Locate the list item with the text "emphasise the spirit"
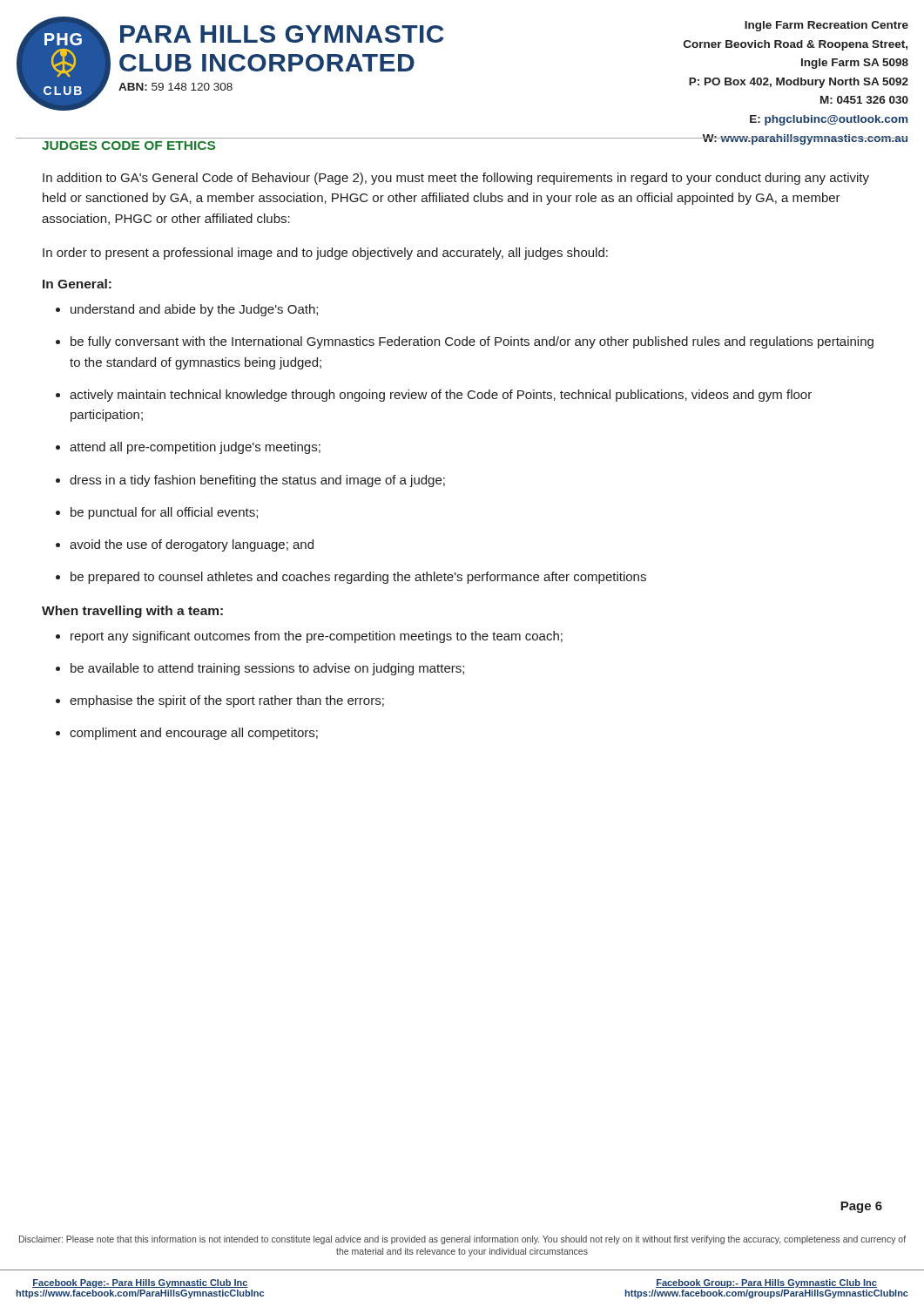 pos(227,700)
